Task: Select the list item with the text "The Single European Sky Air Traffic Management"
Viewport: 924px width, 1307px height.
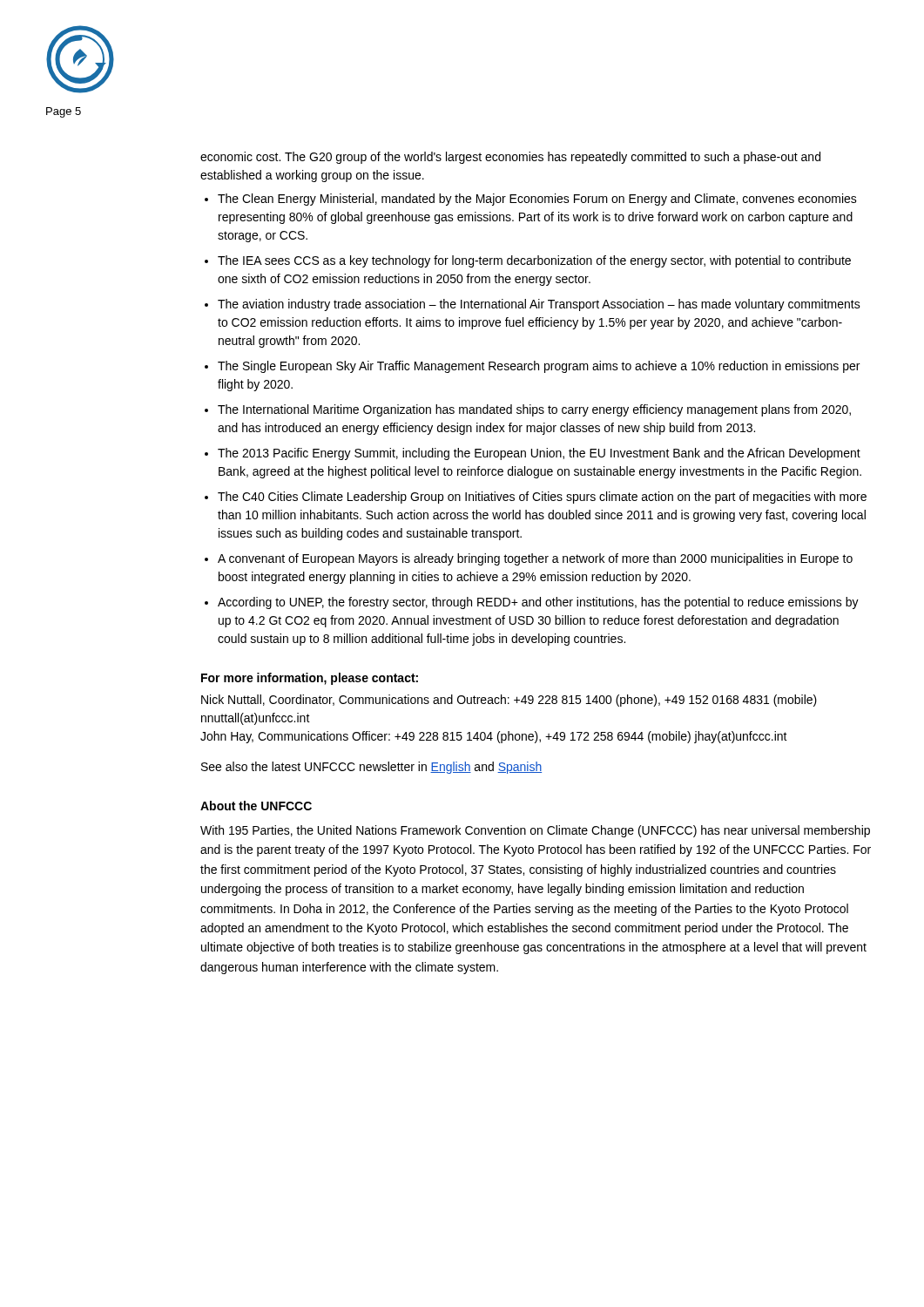Action: (x=539, y=375)
